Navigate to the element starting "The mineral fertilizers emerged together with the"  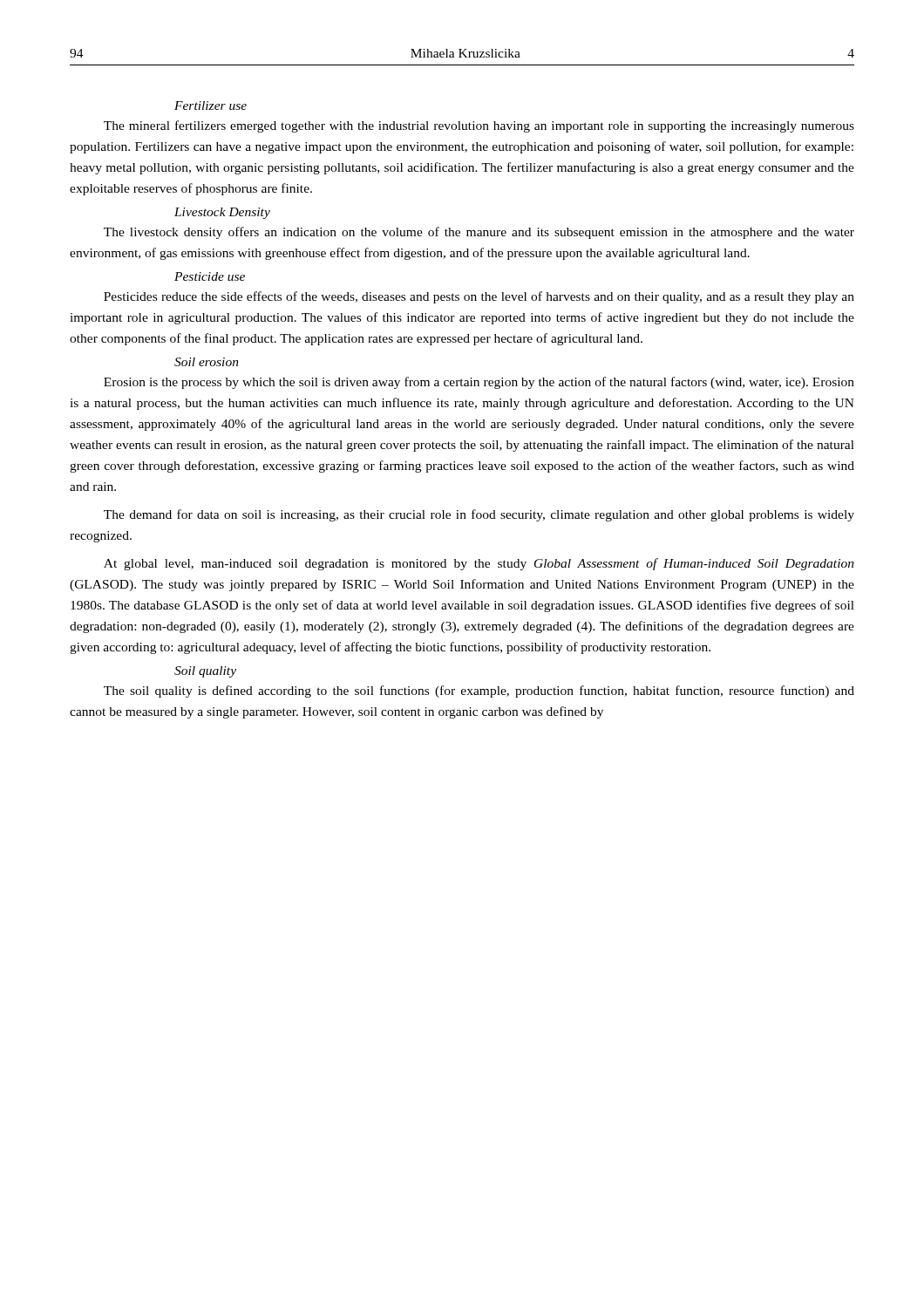click(462, 157)
